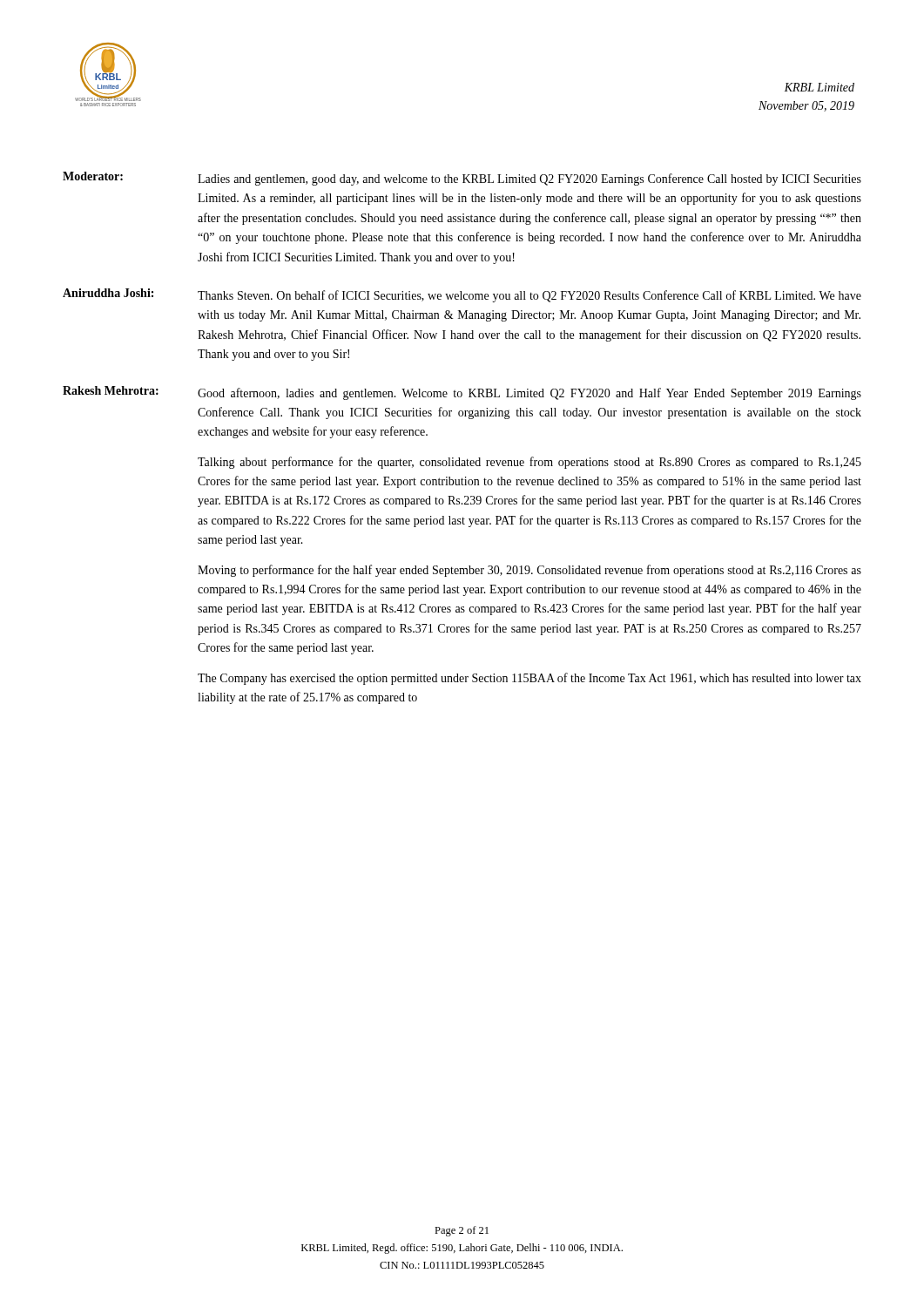Select the text with the text "Aniruddha Joshi:"
The image size is (924, 1307).
(109, 293)
